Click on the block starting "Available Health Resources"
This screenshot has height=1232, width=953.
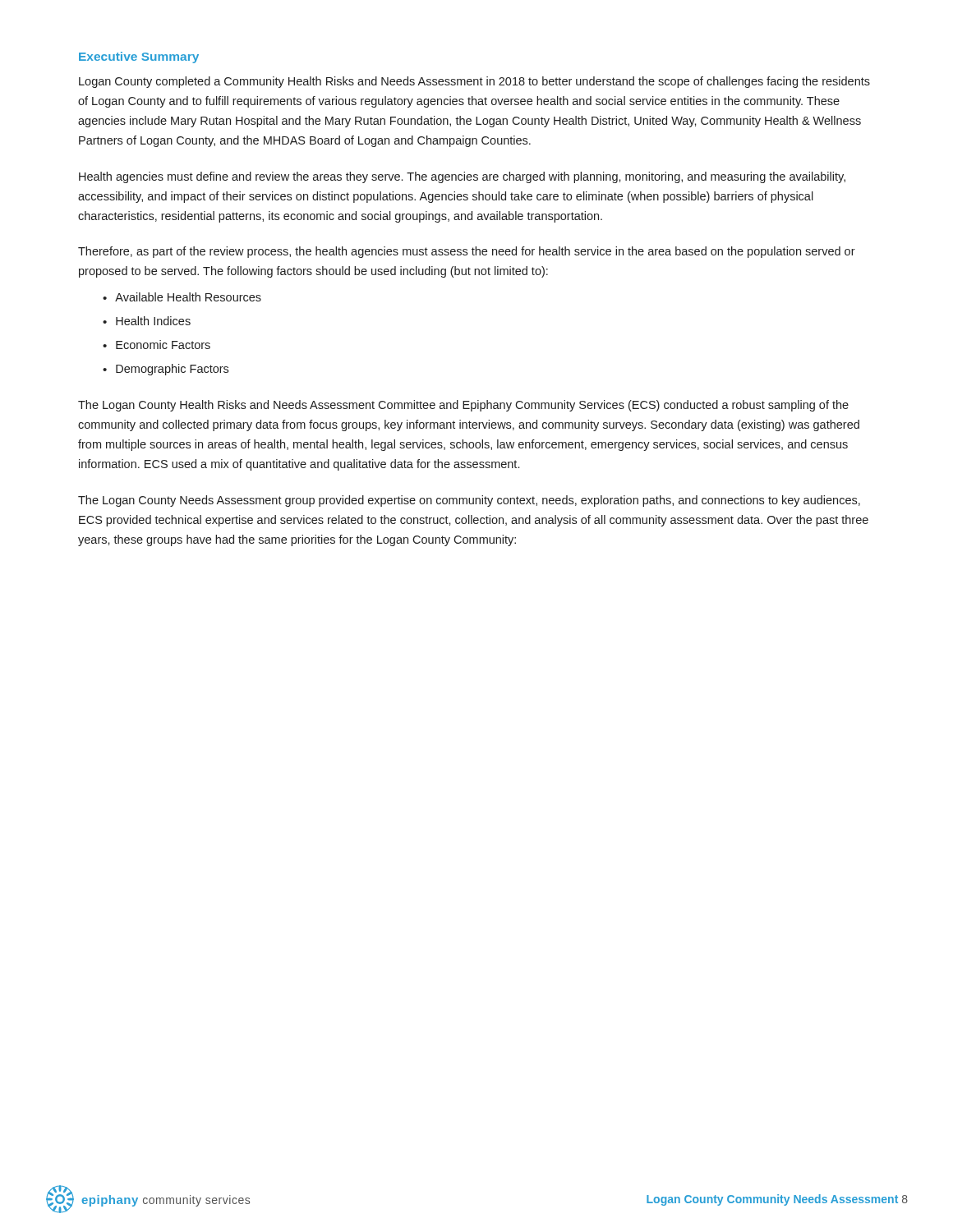[x=188, y=298]
